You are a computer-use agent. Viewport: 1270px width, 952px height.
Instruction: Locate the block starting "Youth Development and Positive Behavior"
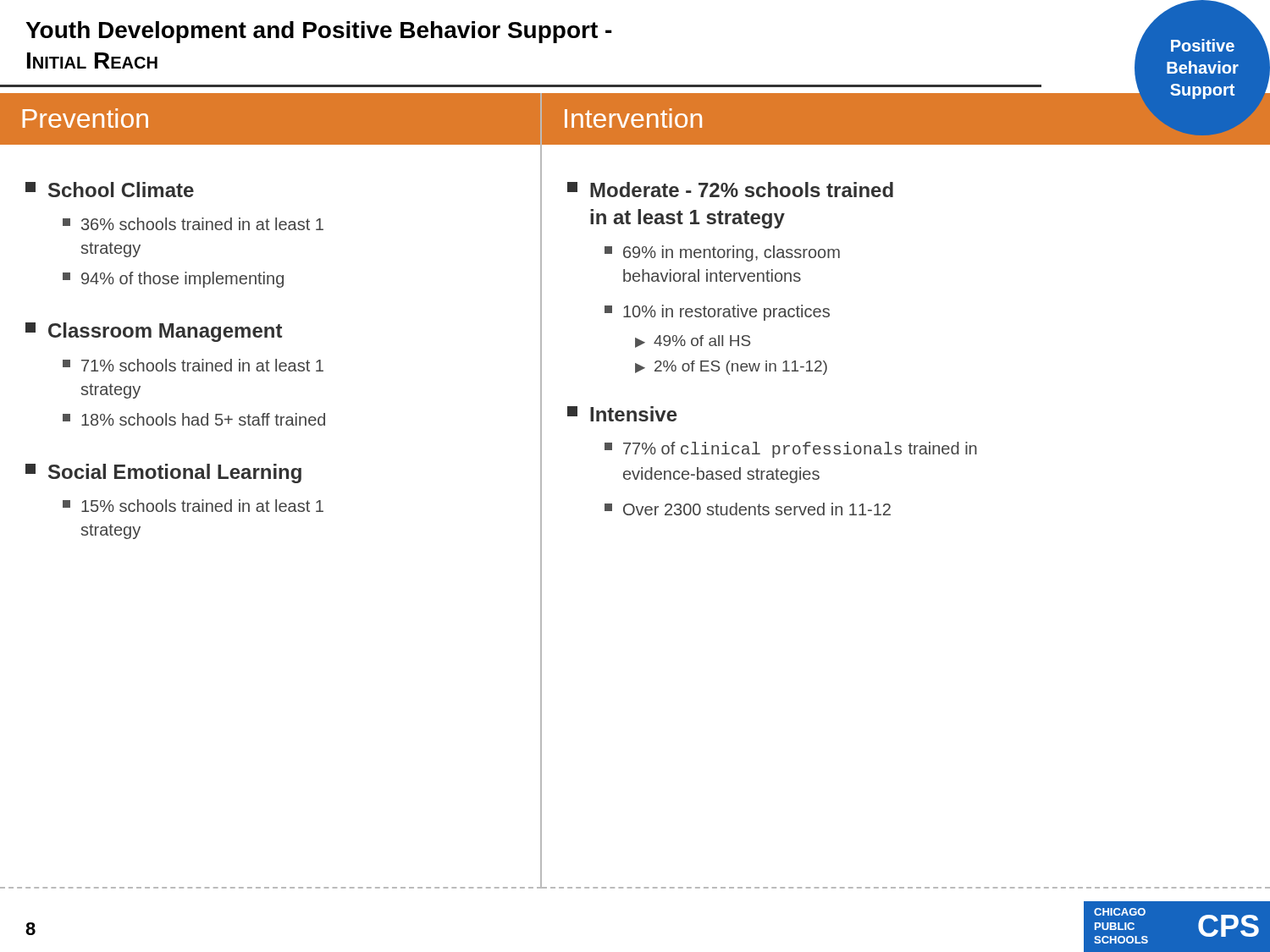(508, 46)
